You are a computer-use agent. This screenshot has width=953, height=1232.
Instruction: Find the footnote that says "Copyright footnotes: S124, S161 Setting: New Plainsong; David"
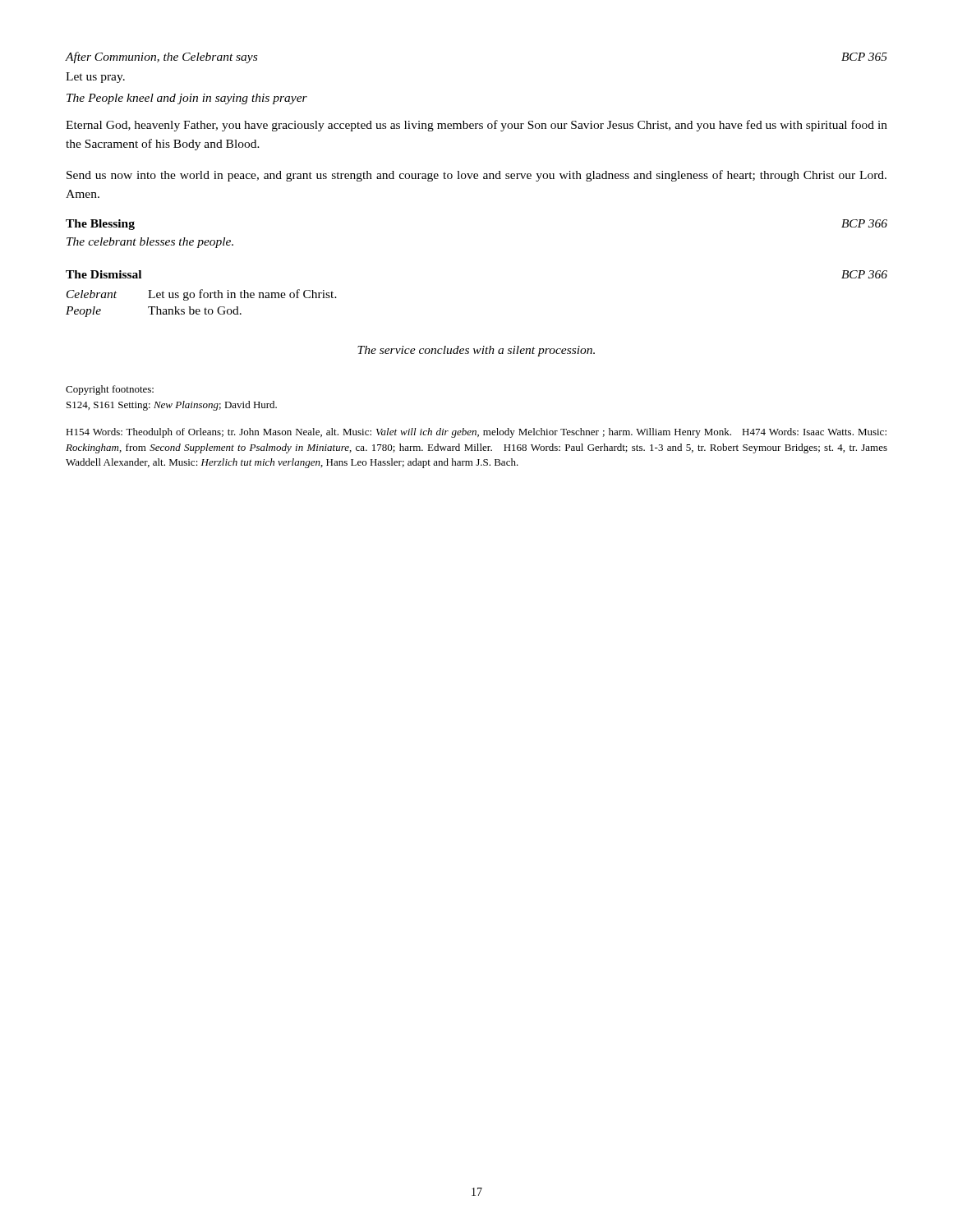coord(172,397)
